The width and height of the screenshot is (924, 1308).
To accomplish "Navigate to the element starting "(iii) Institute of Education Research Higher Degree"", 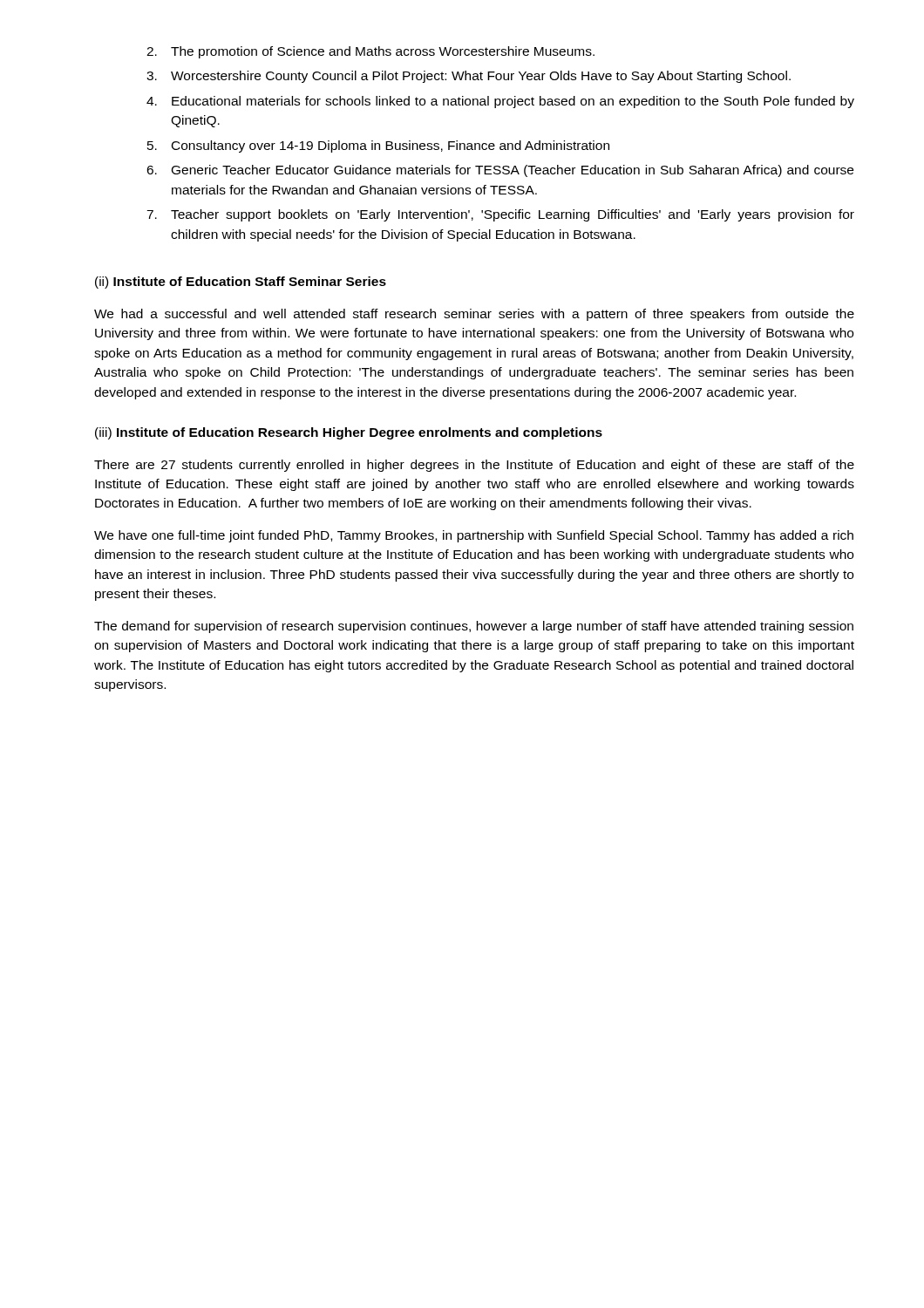I will point(348,432).
